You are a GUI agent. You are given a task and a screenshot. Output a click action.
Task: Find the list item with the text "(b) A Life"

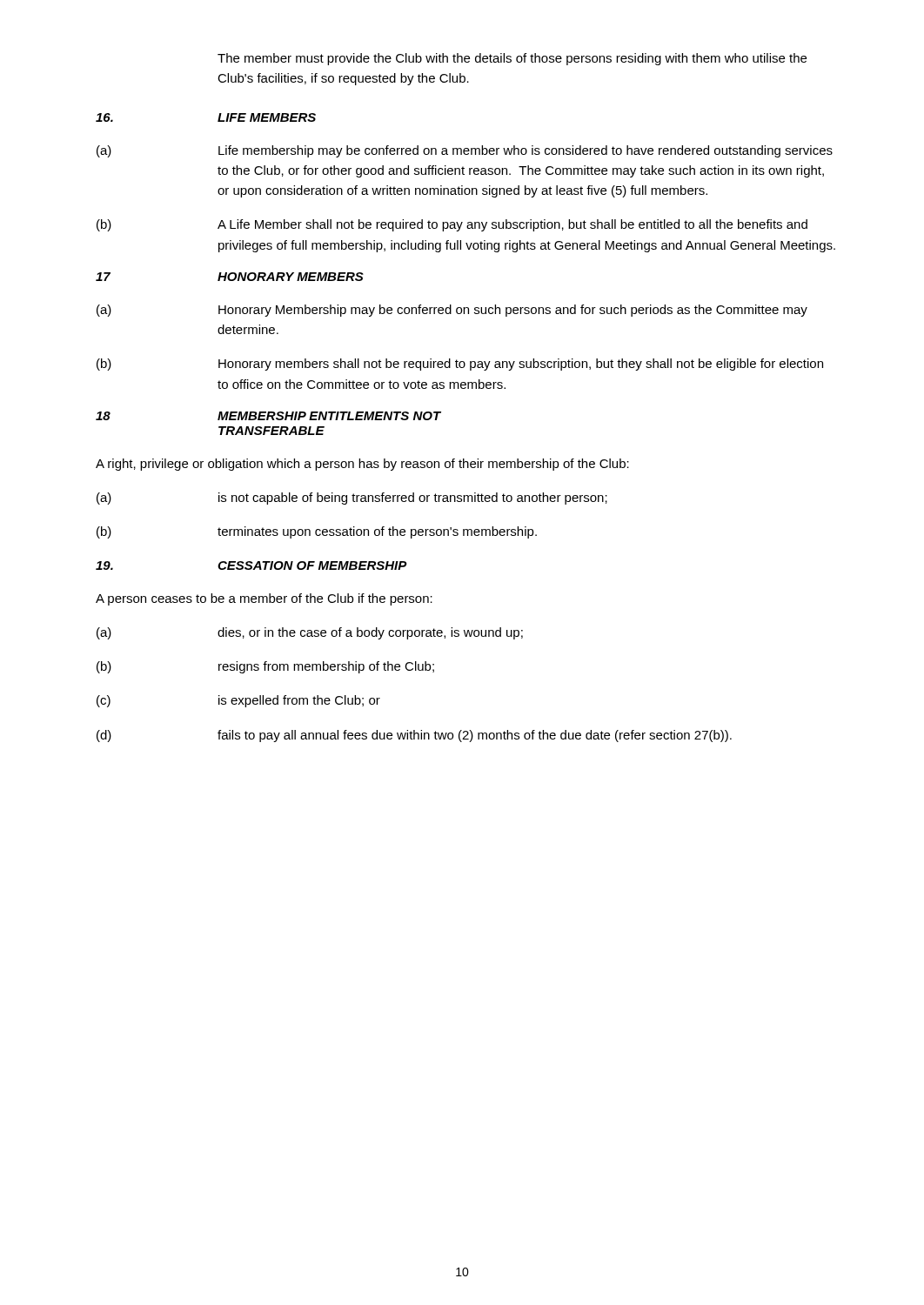(466, 235)
